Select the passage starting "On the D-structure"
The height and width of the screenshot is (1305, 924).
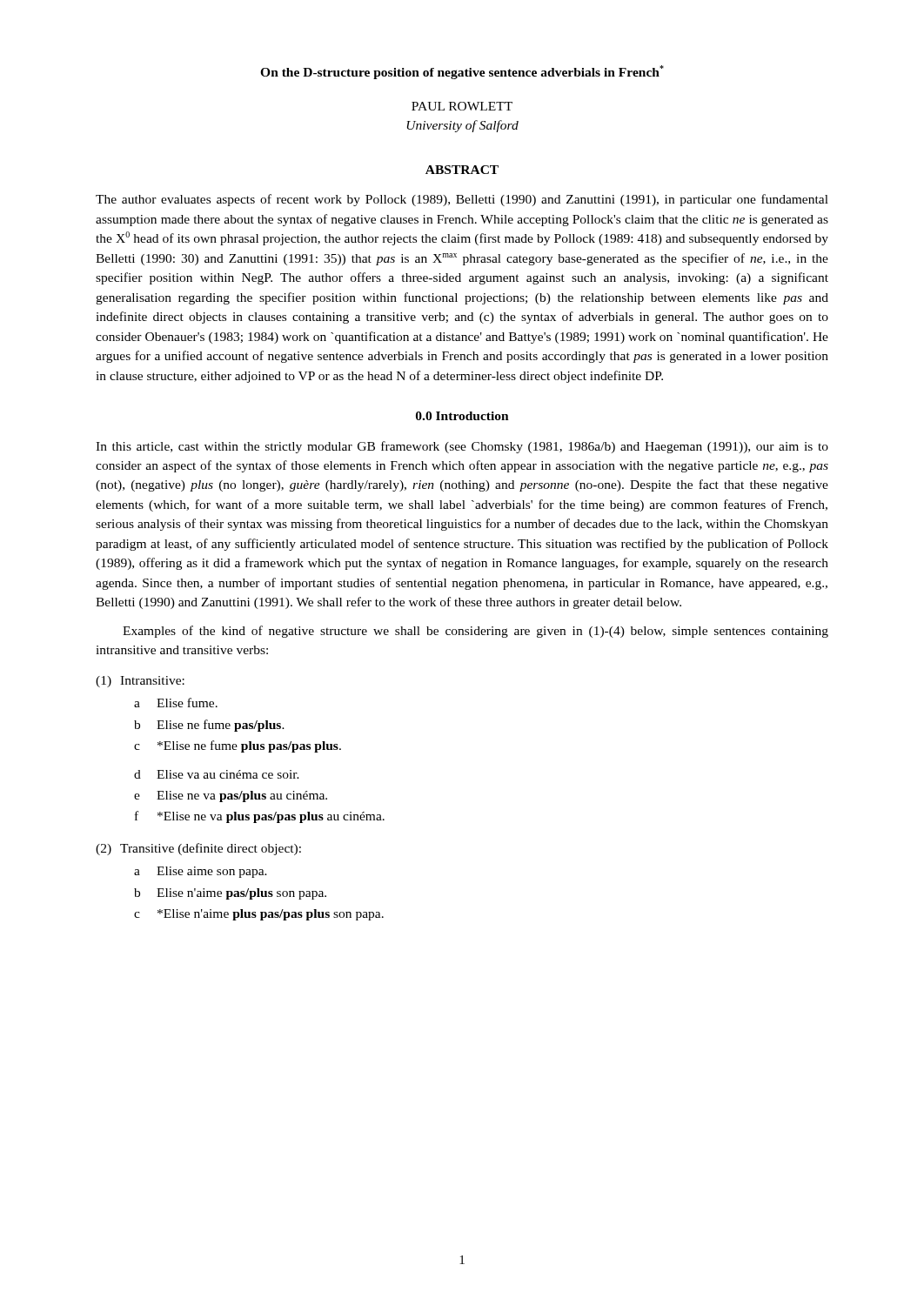(x=462, y=71)
